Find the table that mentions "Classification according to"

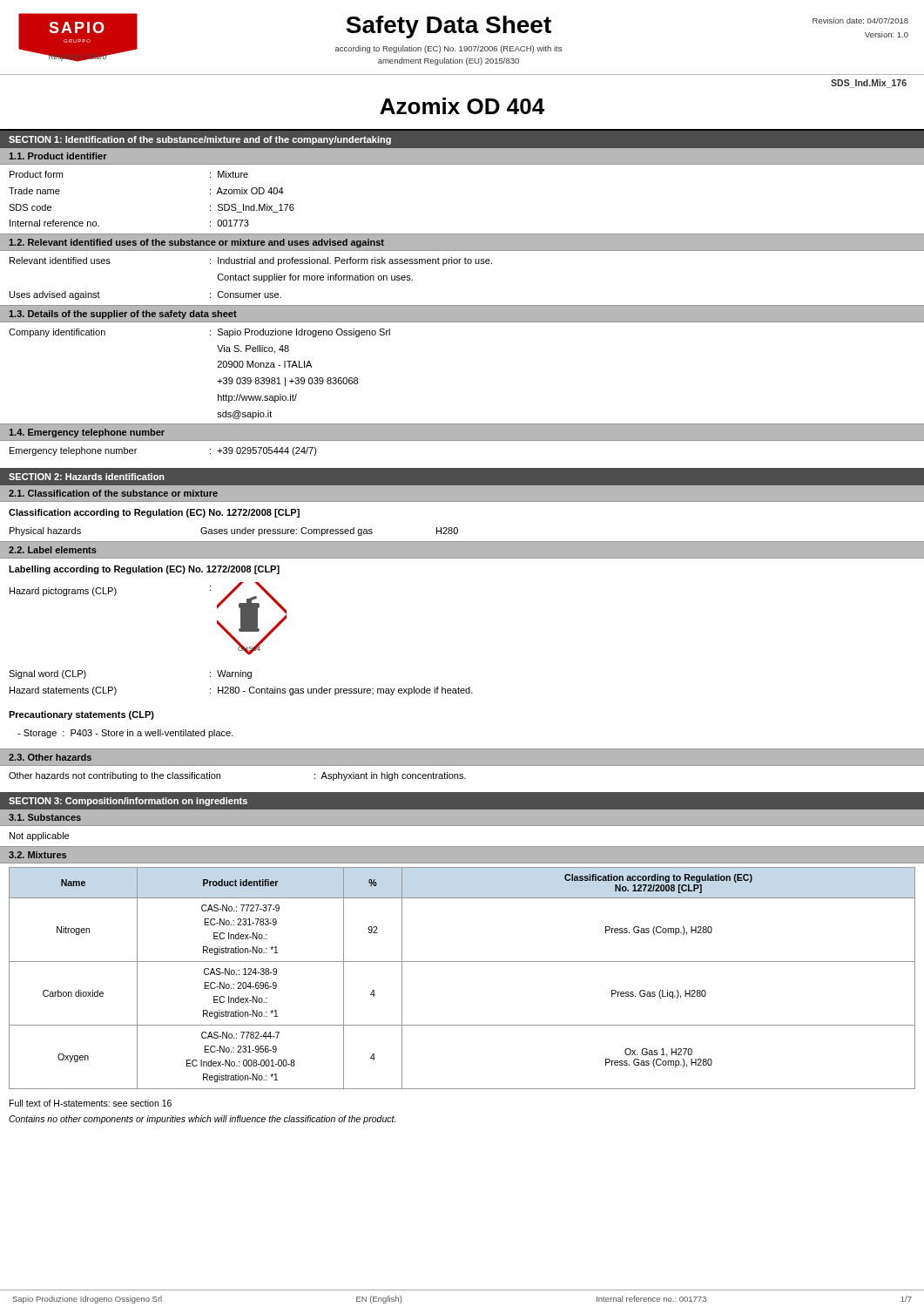click(462, 978)
